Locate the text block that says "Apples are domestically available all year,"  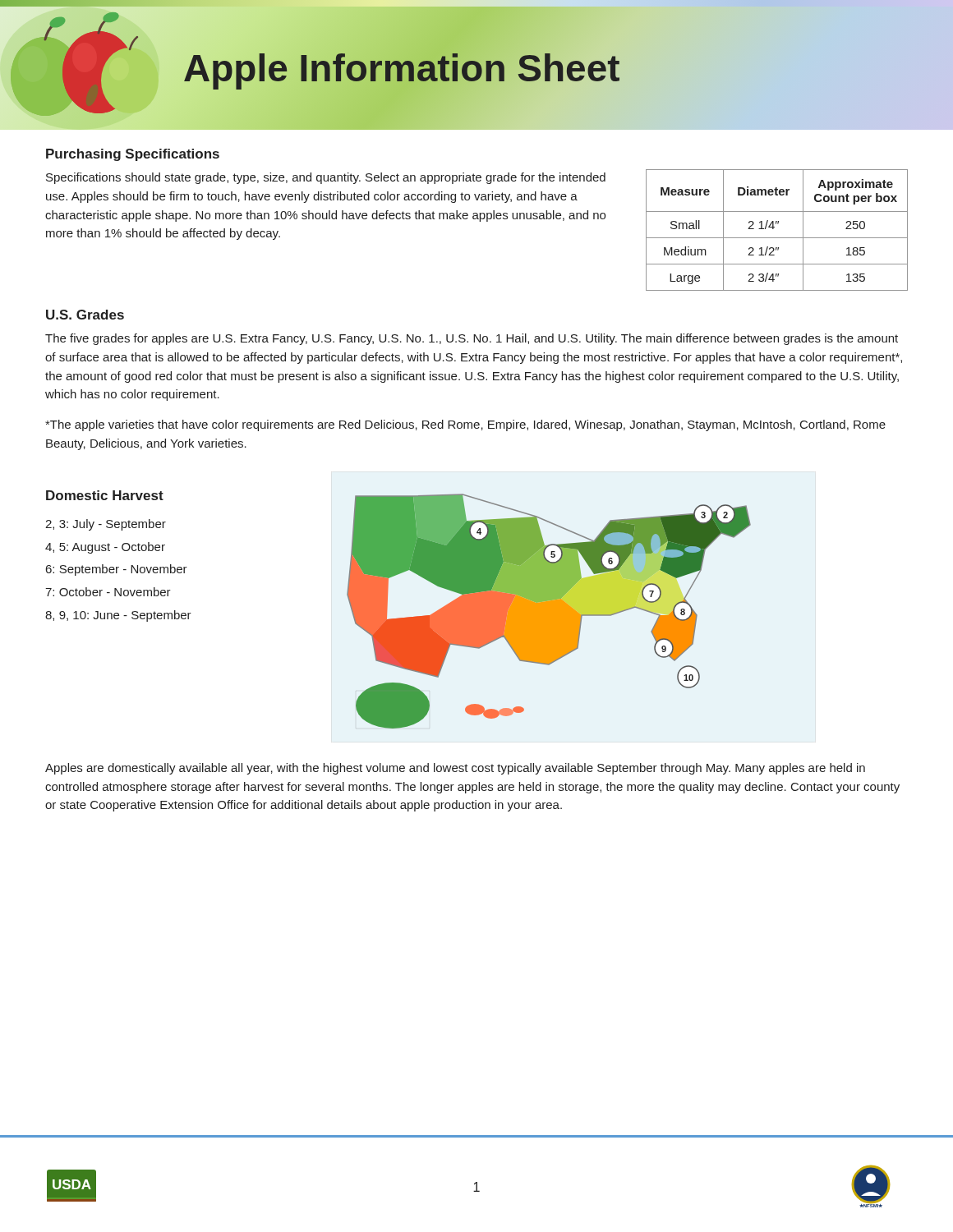tap(472, 786)
